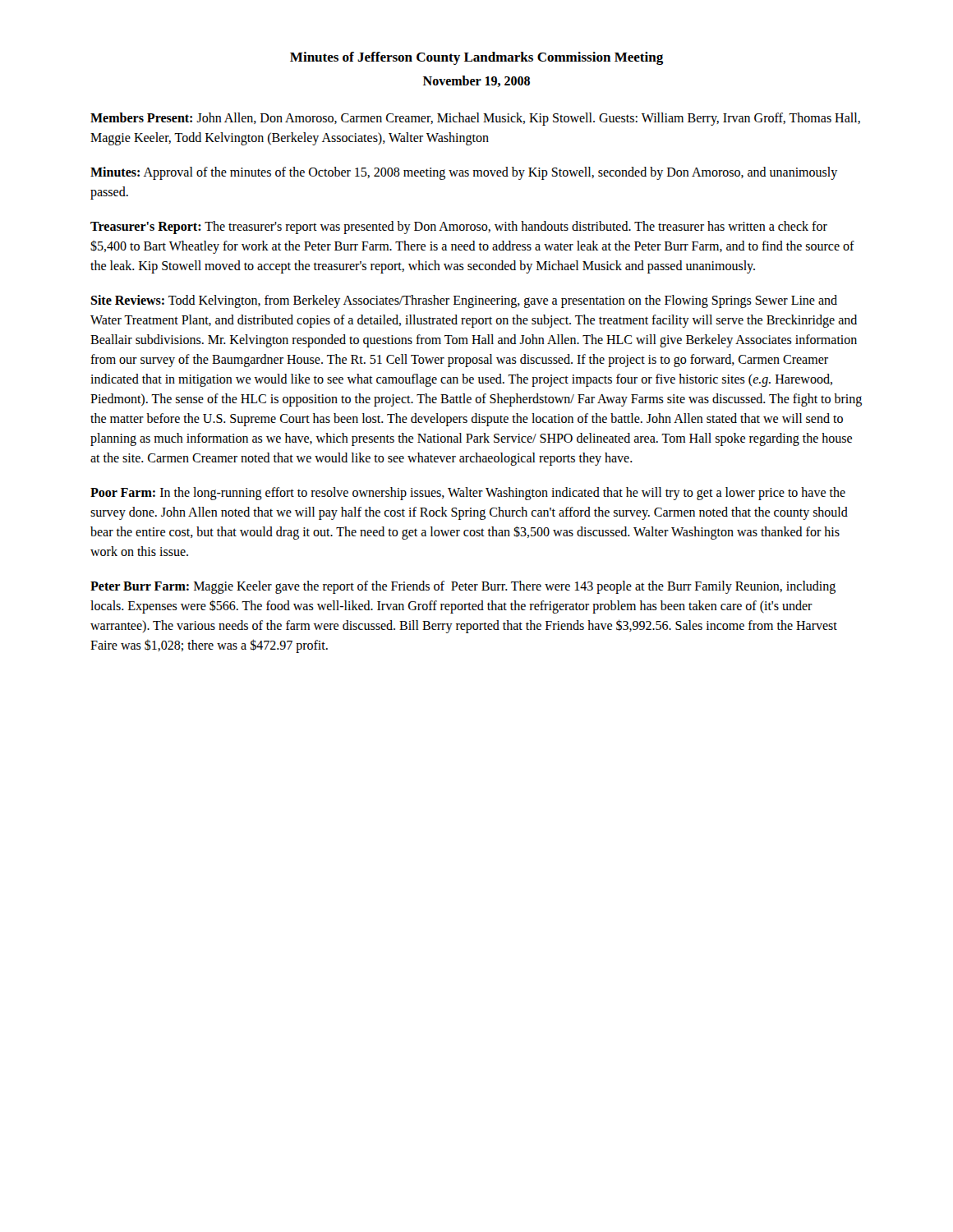Click on the element starting "Poor Farm: In the long-running effort"
Screen dimensions: 1232x953
click(x=469, y=522)
